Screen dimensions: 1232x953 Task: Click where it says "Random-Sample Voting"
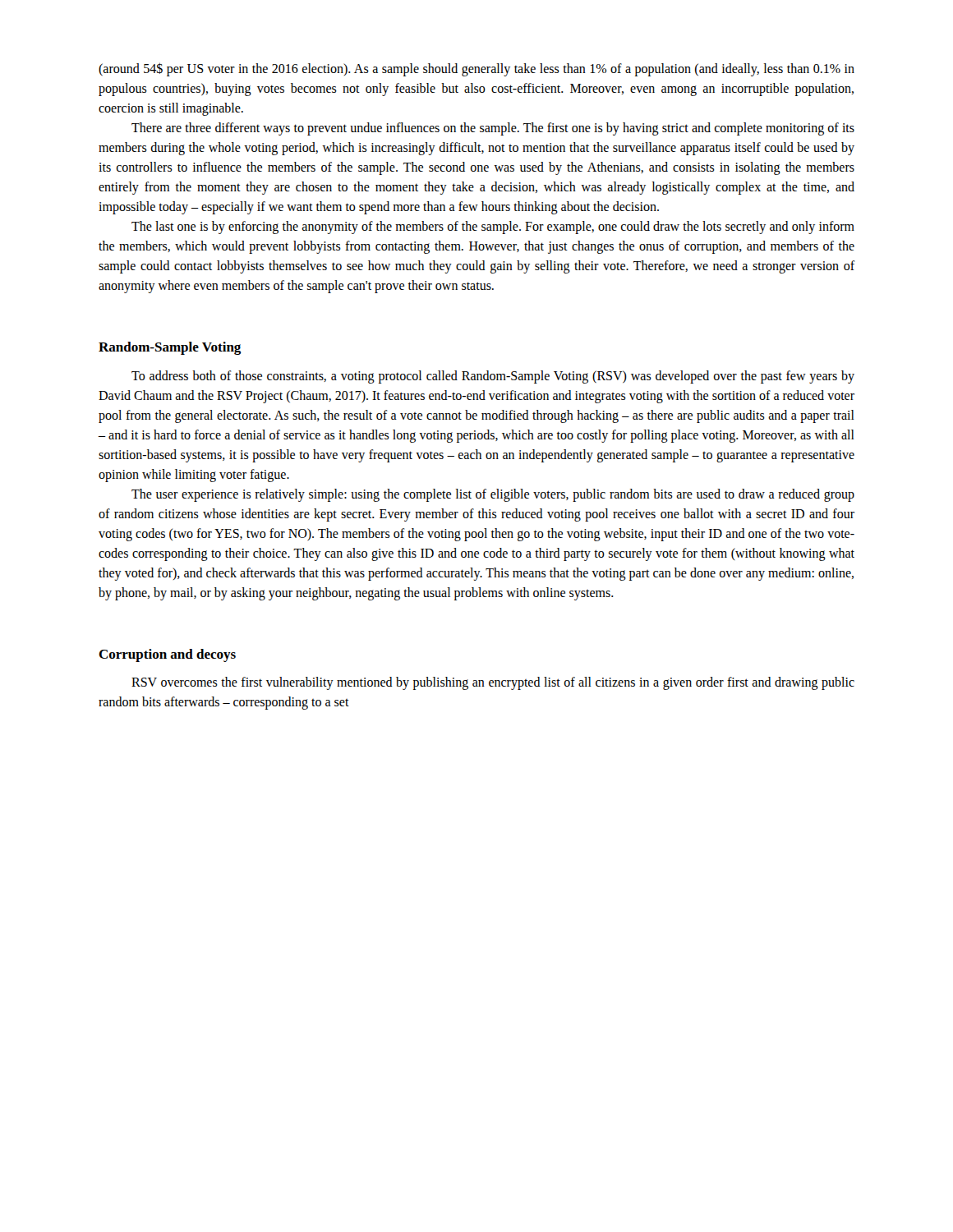pyautogui.click(x=170, y=347)
